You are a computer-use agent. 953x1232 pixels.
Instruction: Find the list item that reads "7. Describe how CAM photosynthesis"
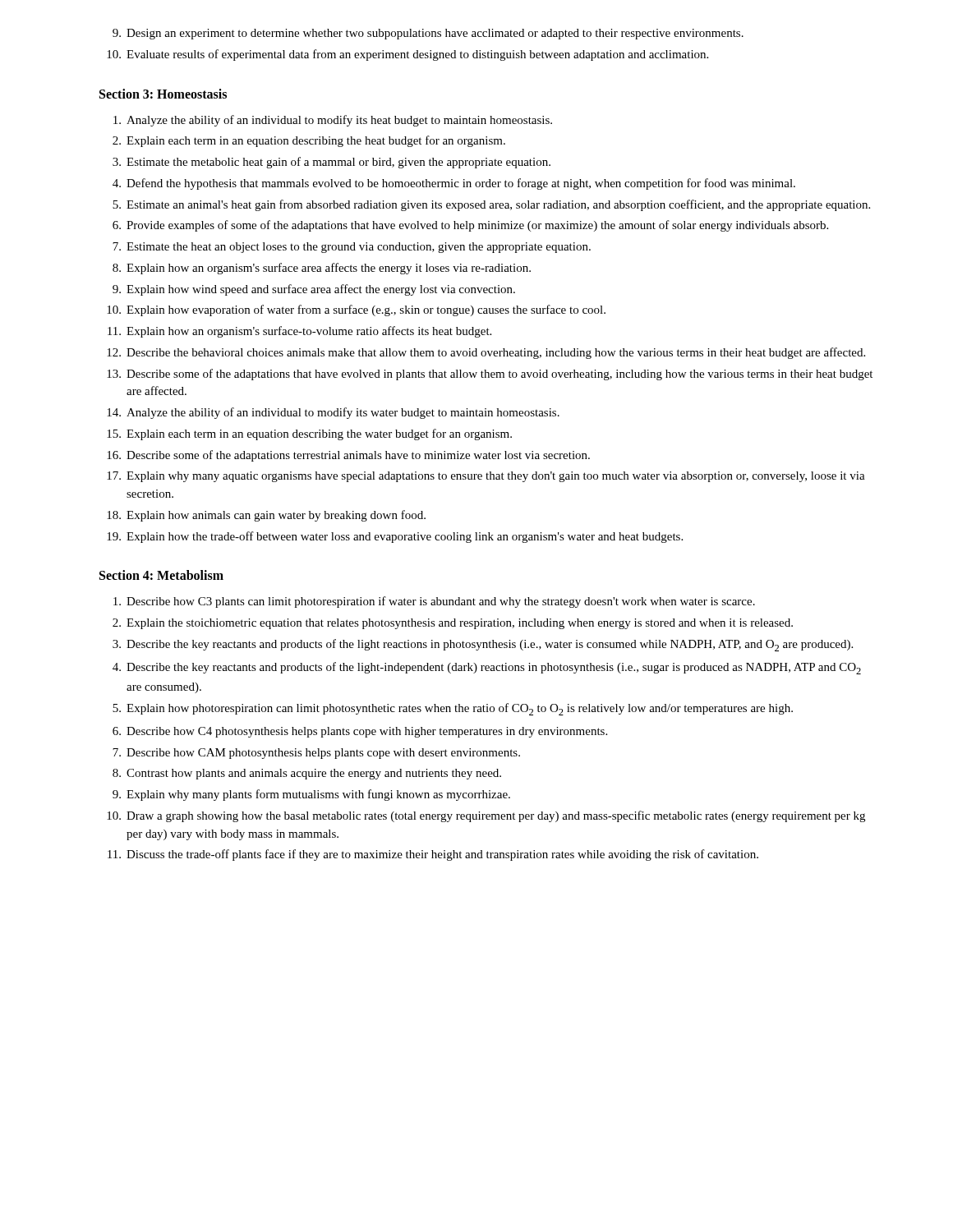coord(489,753)
